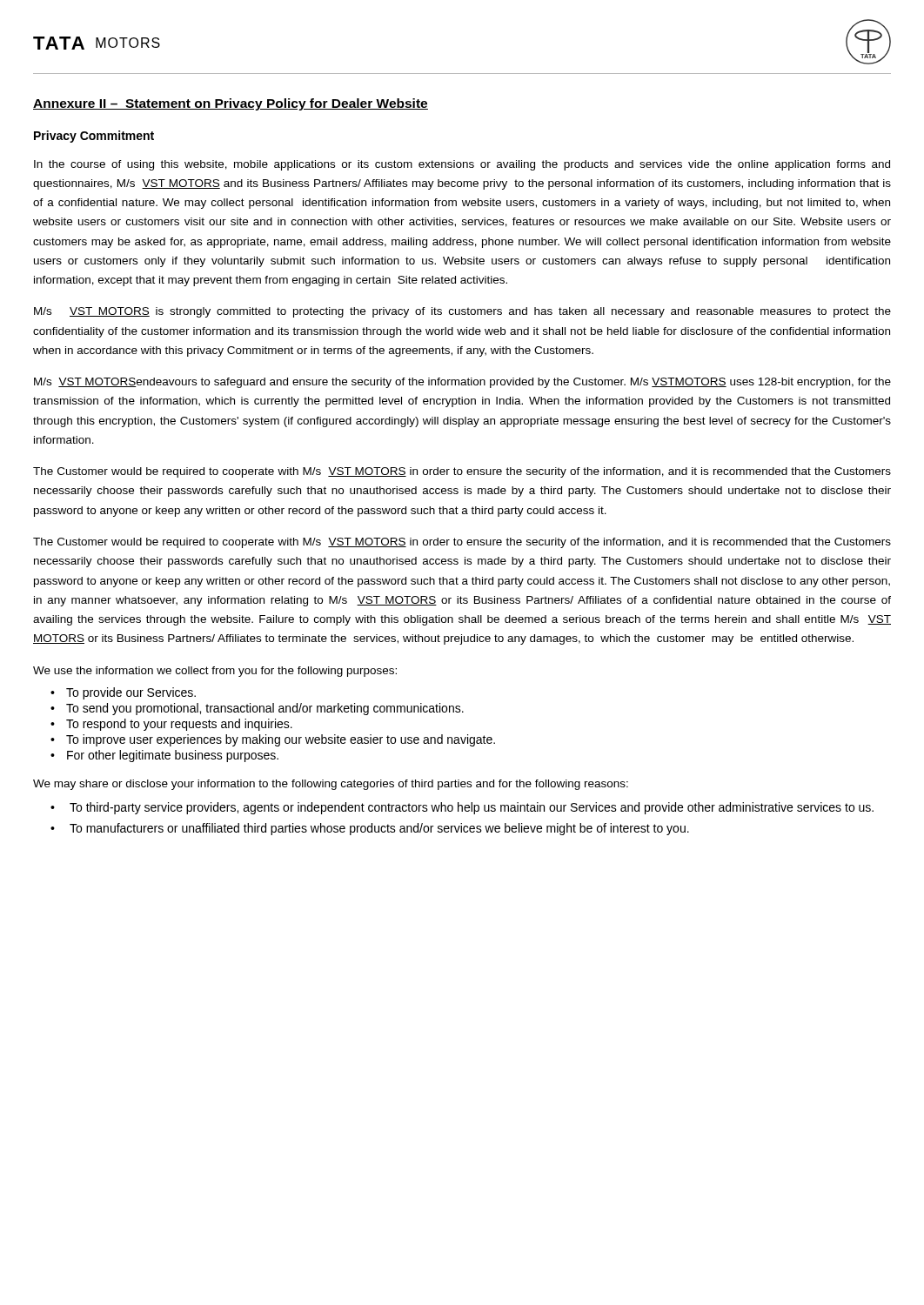Navigate to the block starting "In the course of"
The width and height of the screenshot is (924, 1305).
(x=462, y=222)
